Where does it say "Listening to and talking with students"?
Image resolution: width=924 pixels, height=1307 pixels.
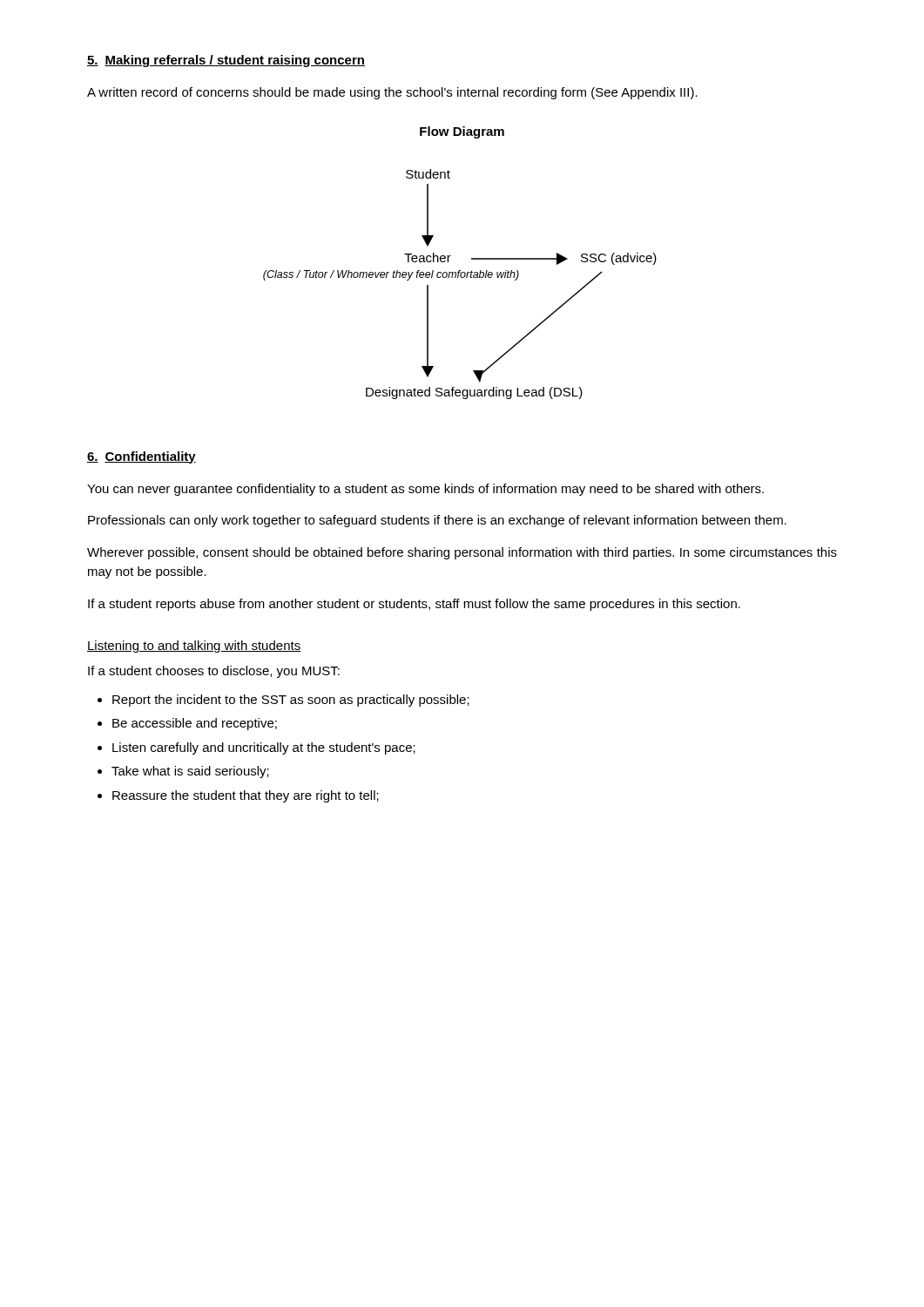tap(194, 645)
